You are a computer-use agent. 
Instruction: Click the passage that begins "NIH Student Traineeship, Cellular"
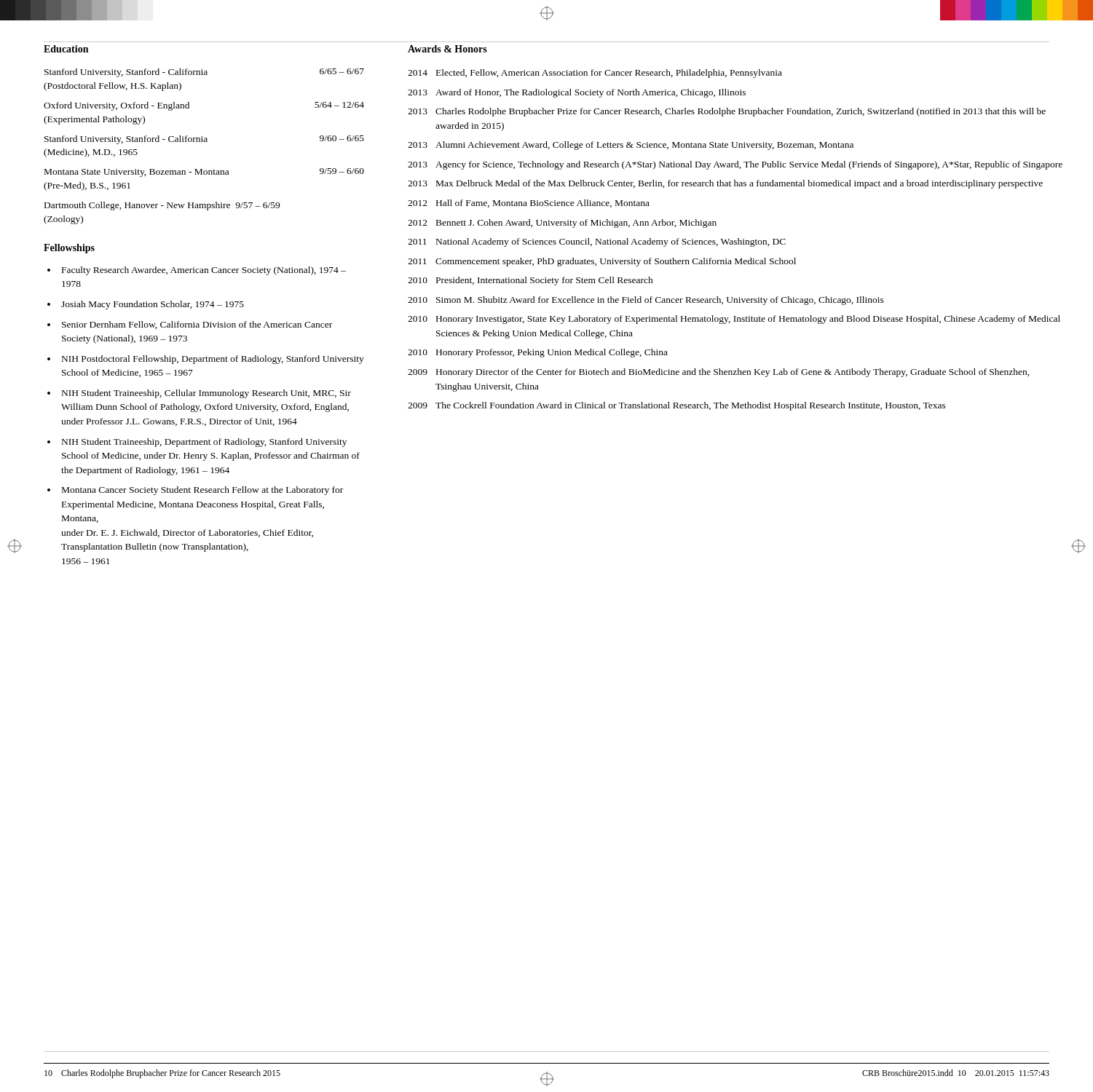tap(206, 407)
